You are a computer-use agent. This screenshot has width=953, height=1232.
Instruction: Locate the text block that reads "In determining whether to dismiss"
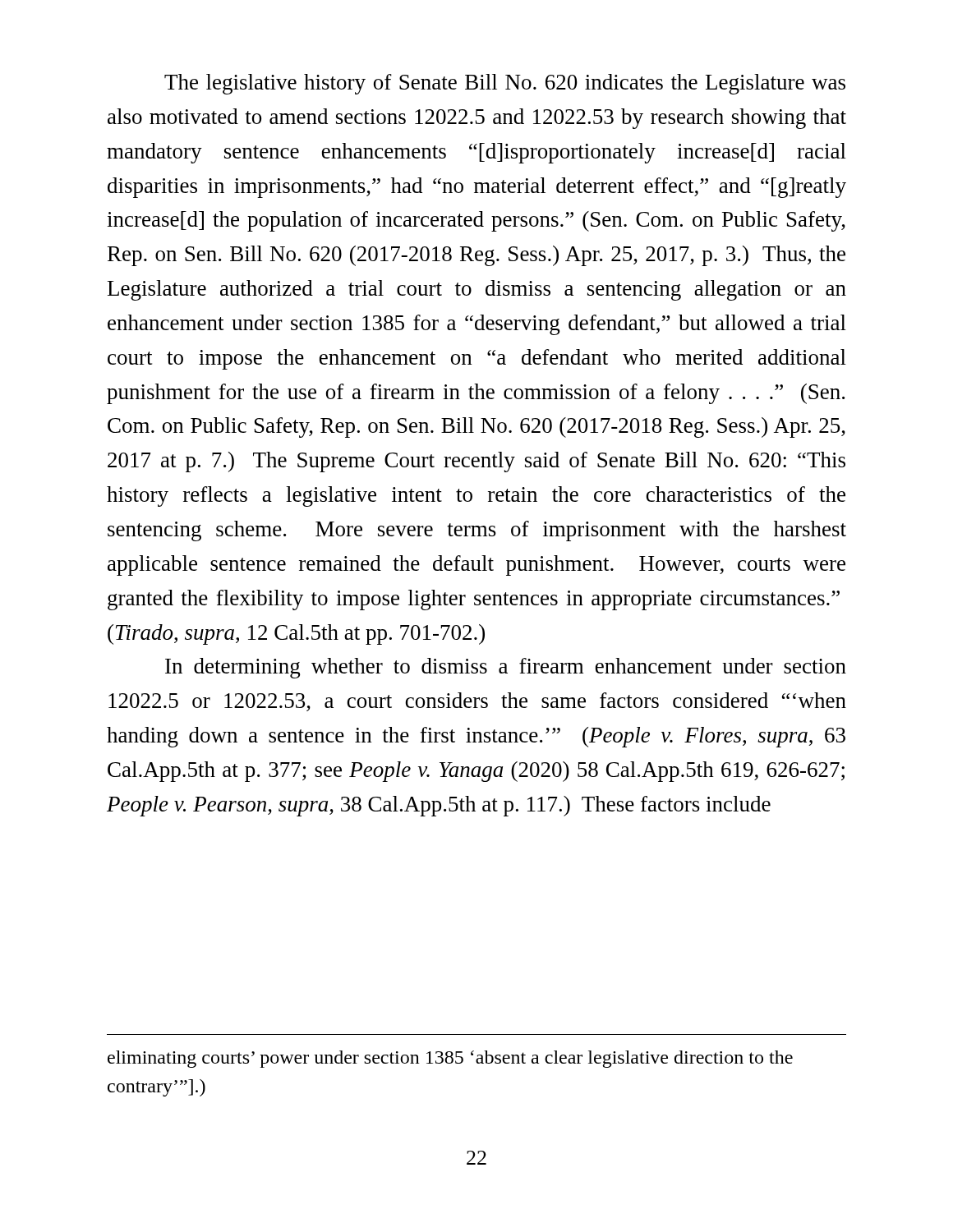tap(476, 735)
